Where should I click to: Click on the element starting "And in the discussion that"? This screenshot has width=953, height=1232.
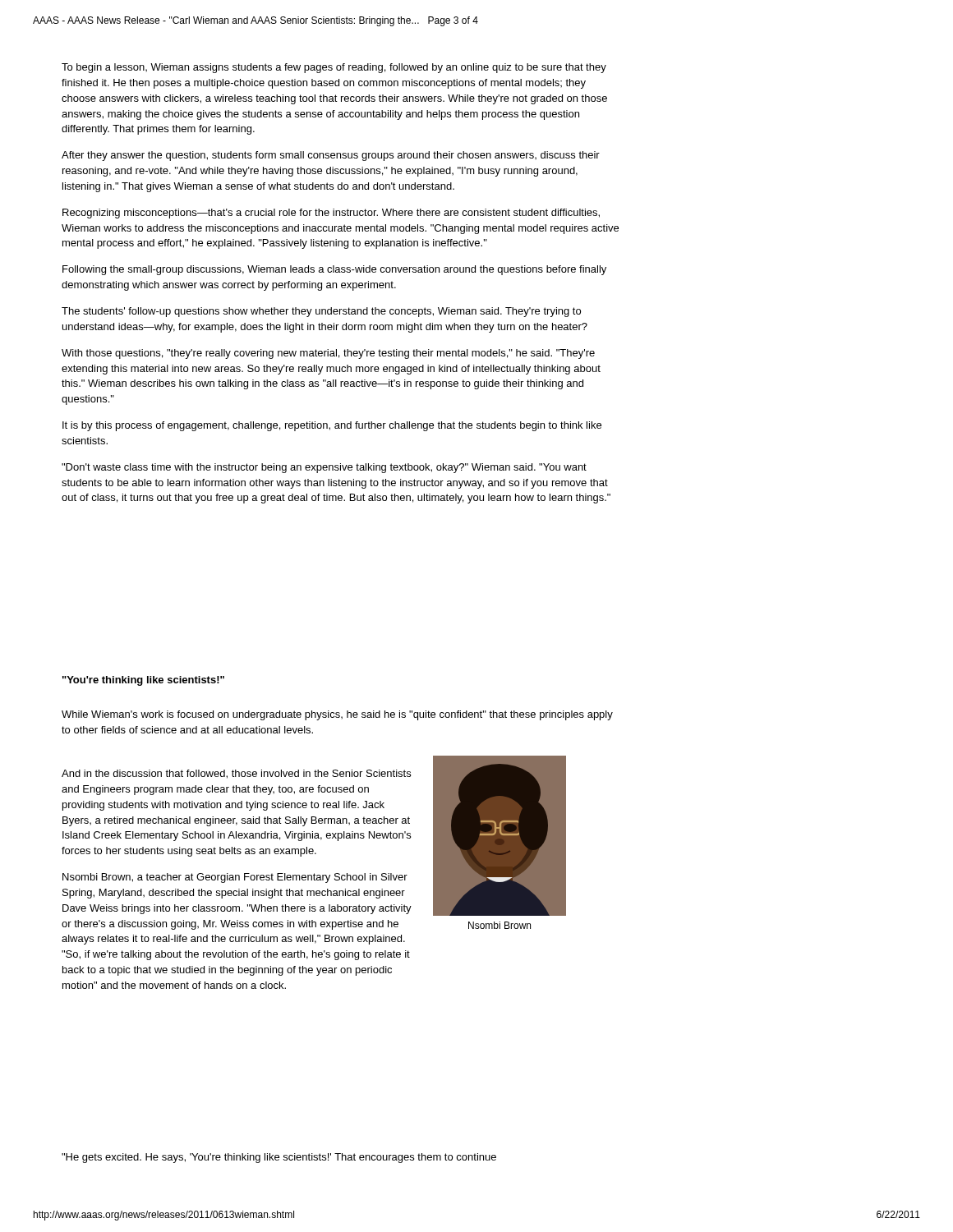click(x=238, y=880)
